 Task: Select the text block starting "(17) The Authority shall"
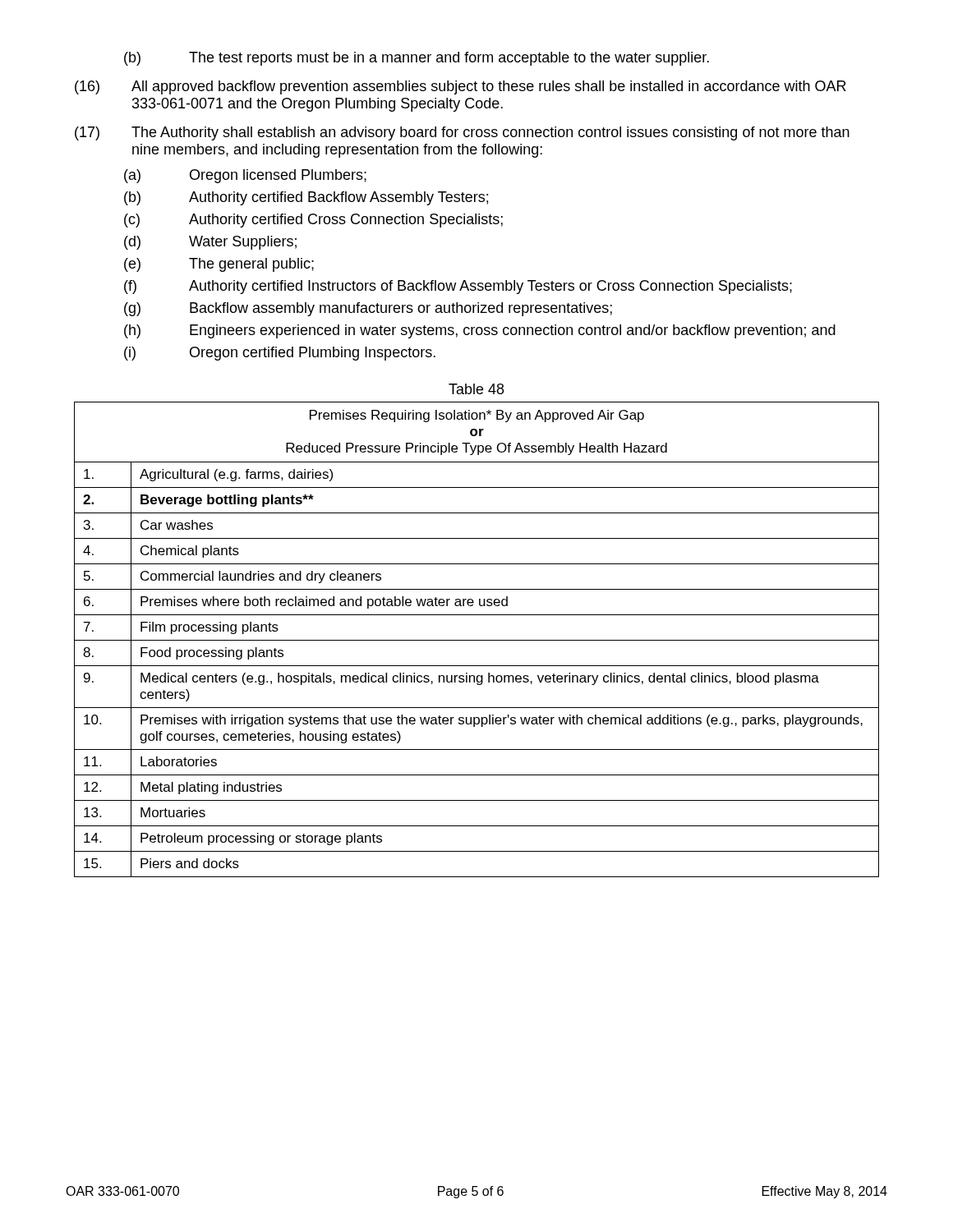pos(476,141)
